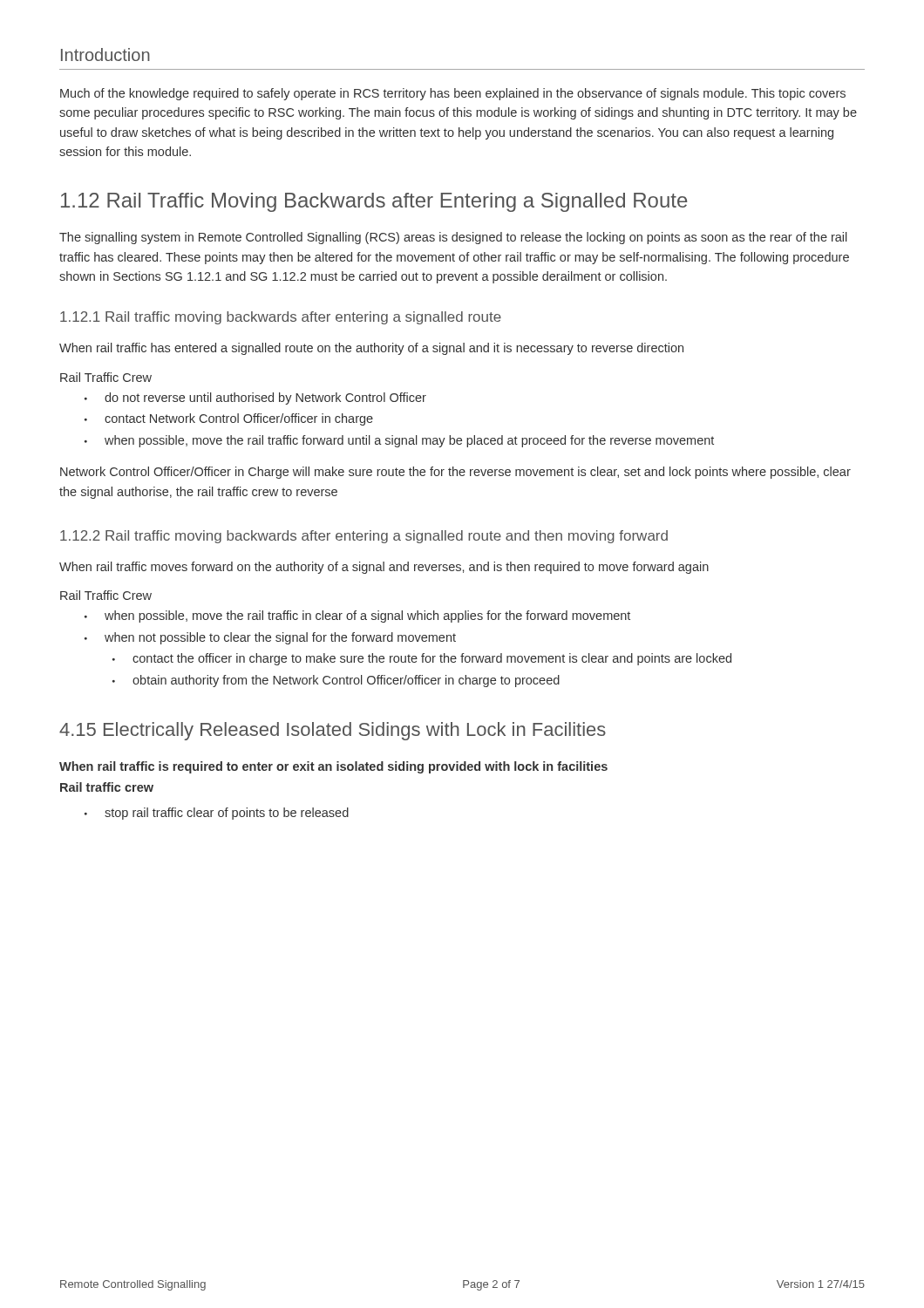Locate the section header containing "1.12 Rail Traffic"
The image size is (924, 1308).
coord(462,200)
